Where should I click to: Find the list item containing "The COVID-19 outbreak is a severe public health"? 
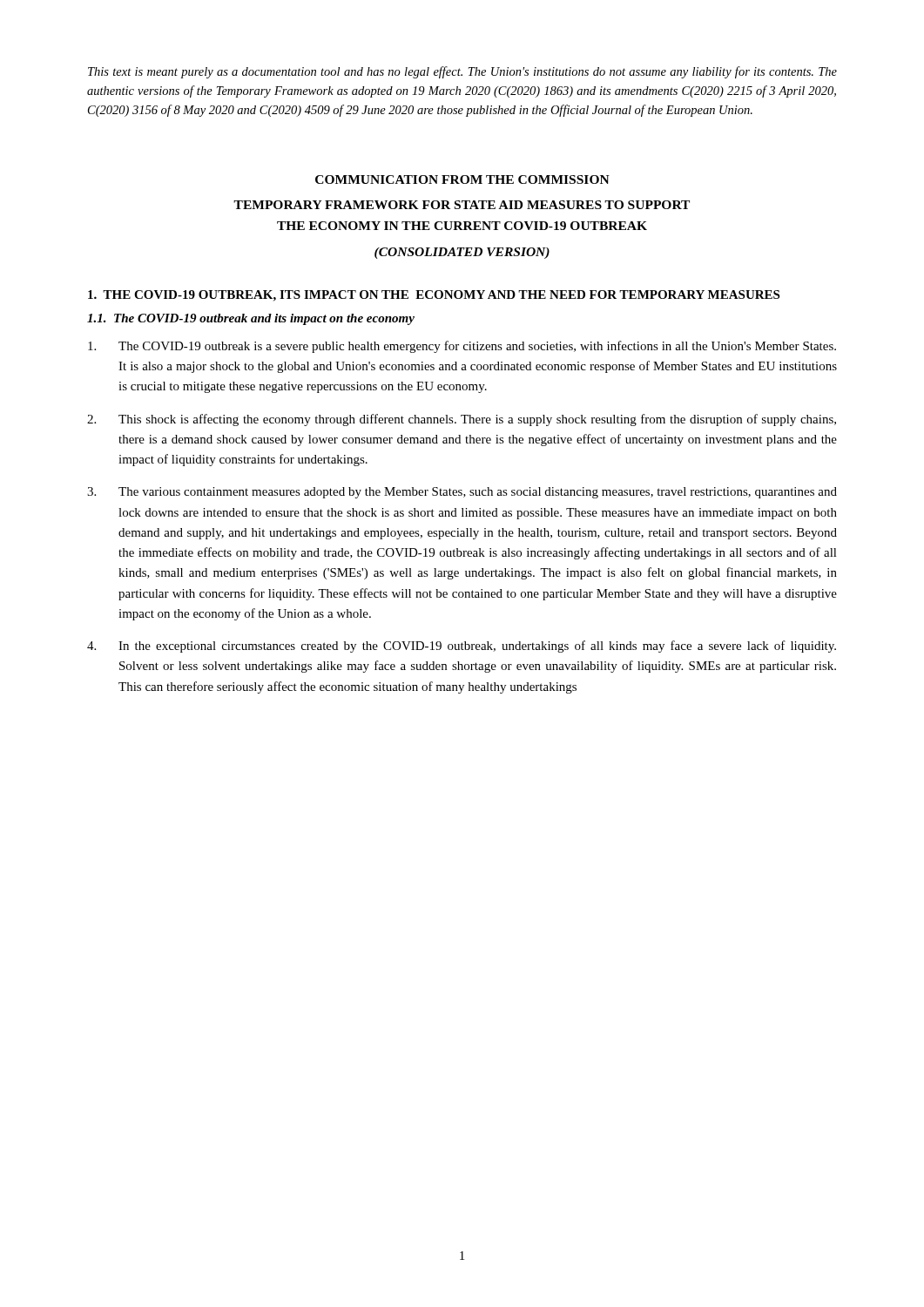tap(462, 367)
